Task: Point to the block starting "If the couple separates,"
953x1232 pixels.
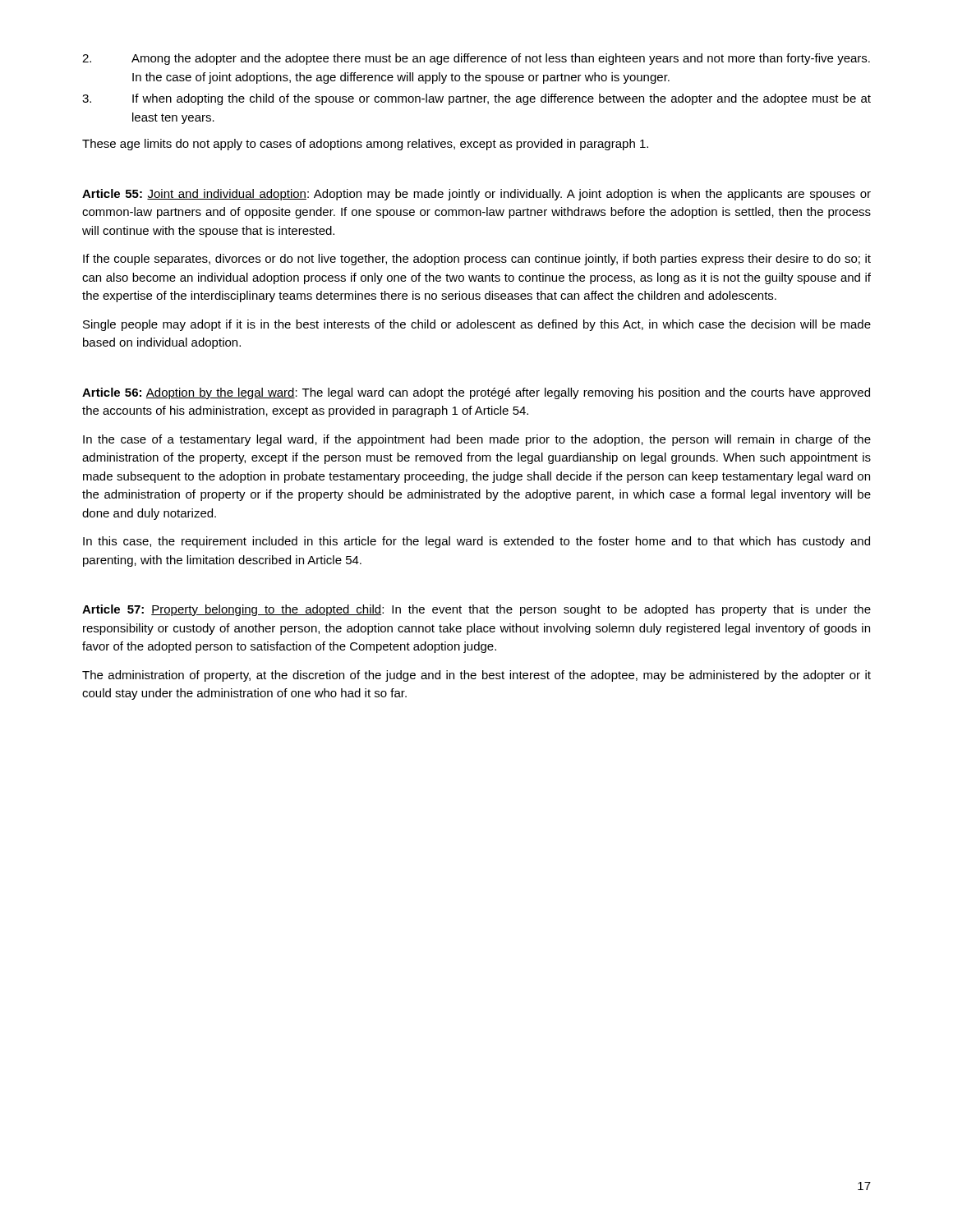Action: 476,277
